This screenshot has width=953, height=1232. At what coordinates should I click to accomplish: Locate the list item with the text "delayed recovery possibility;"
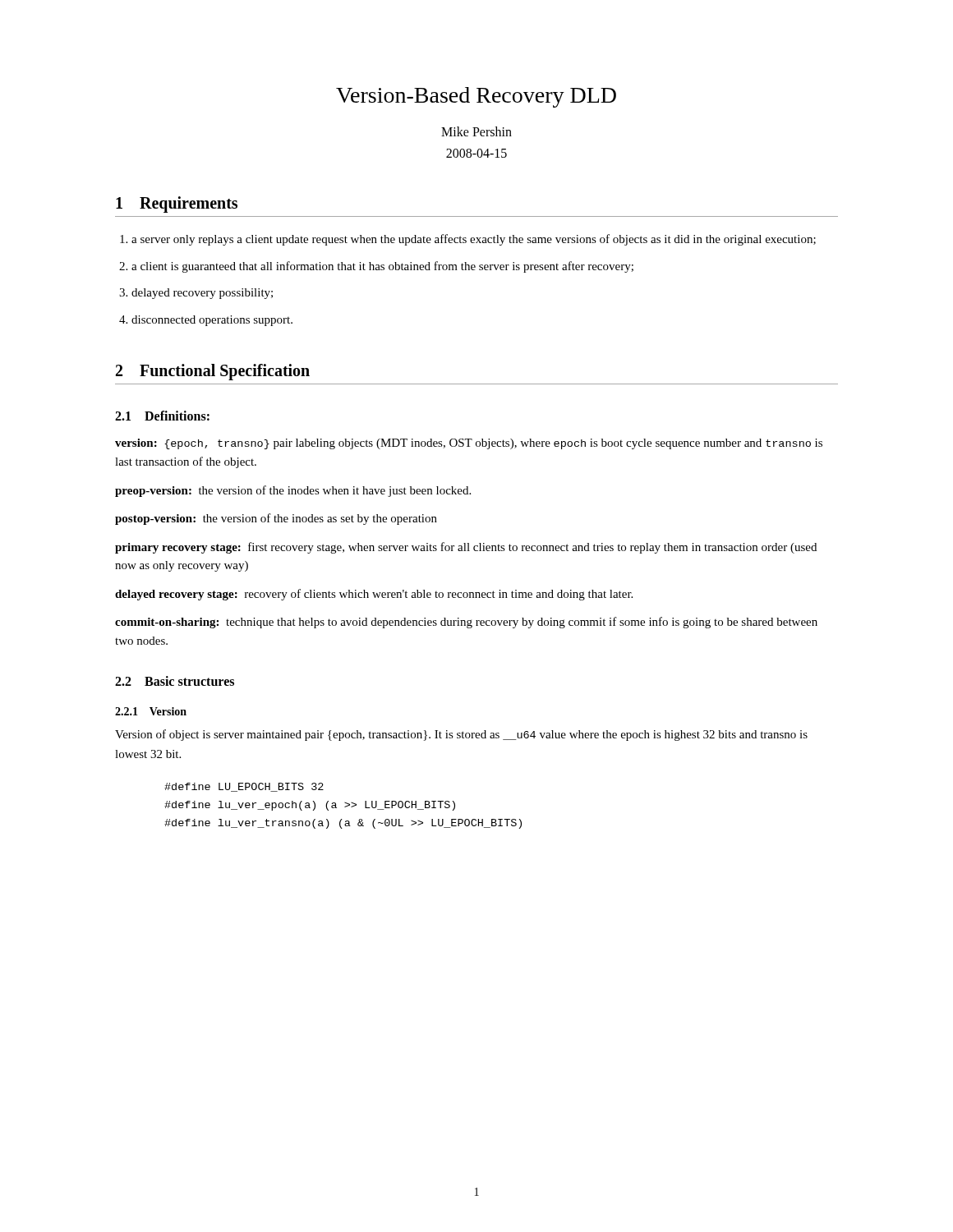(202, 294)
